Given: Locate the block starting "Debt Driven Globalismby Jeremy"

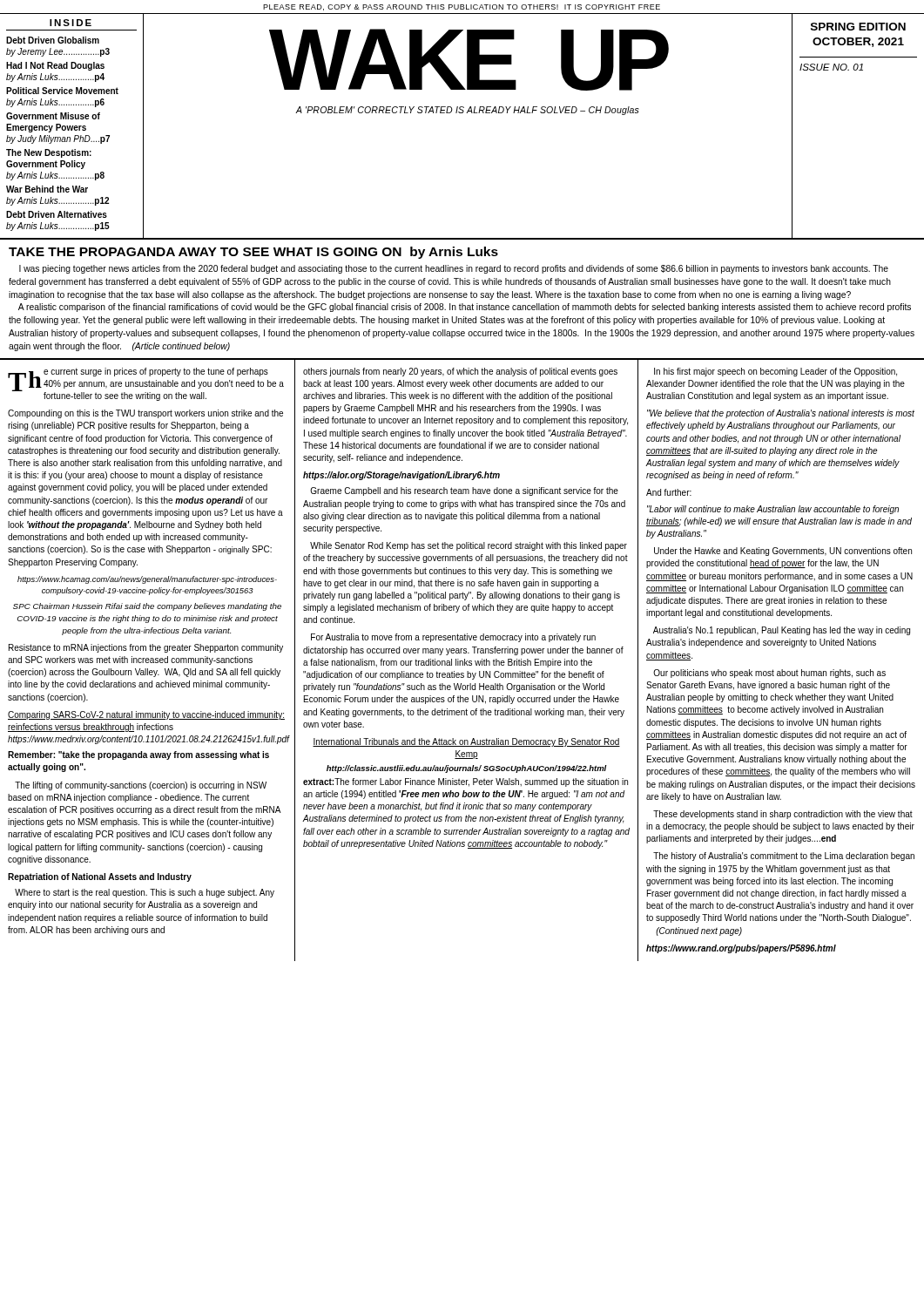Looking at the screenshot, I should point(58,46).
